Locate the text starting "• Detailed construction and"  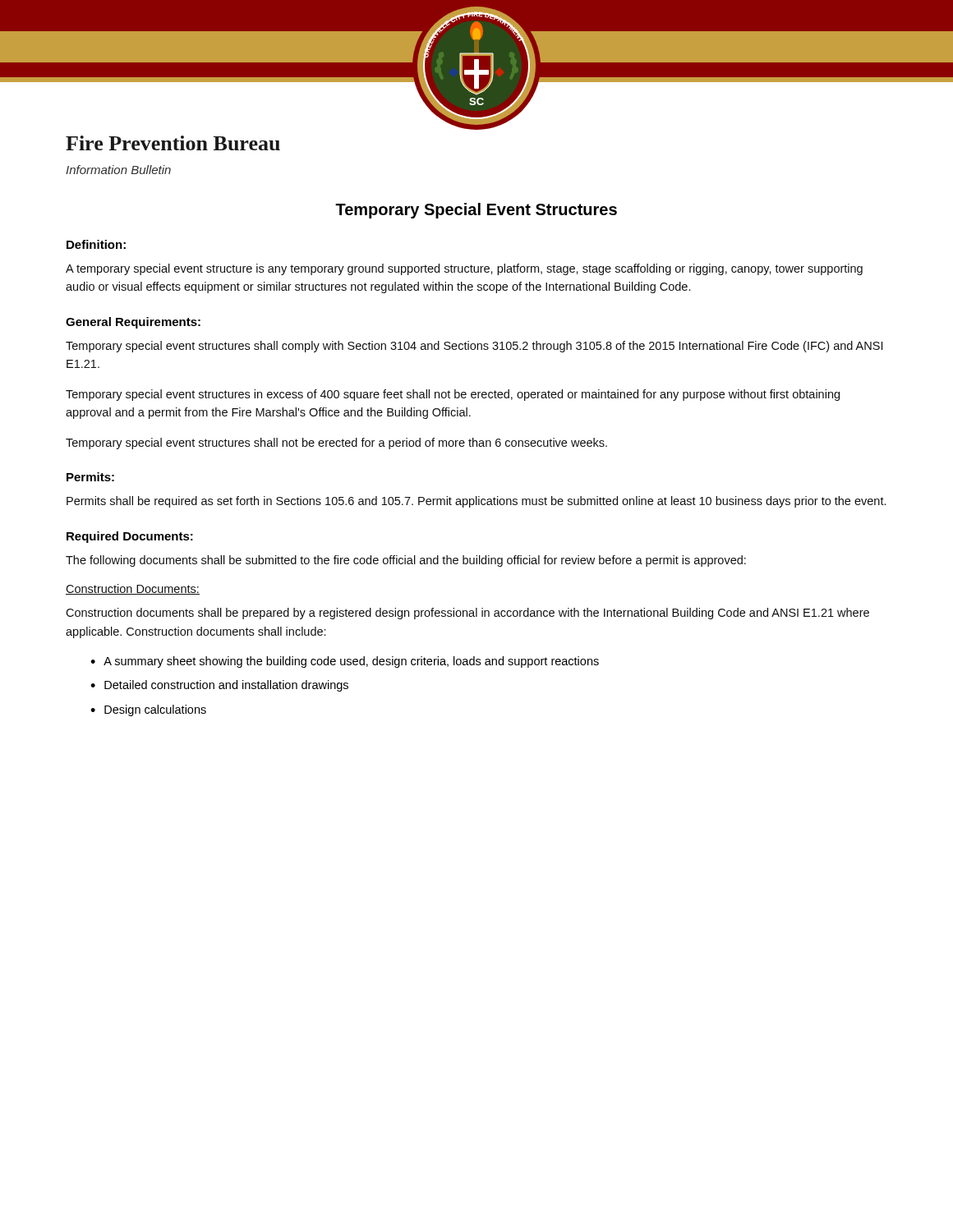click(x=220, y=687)
